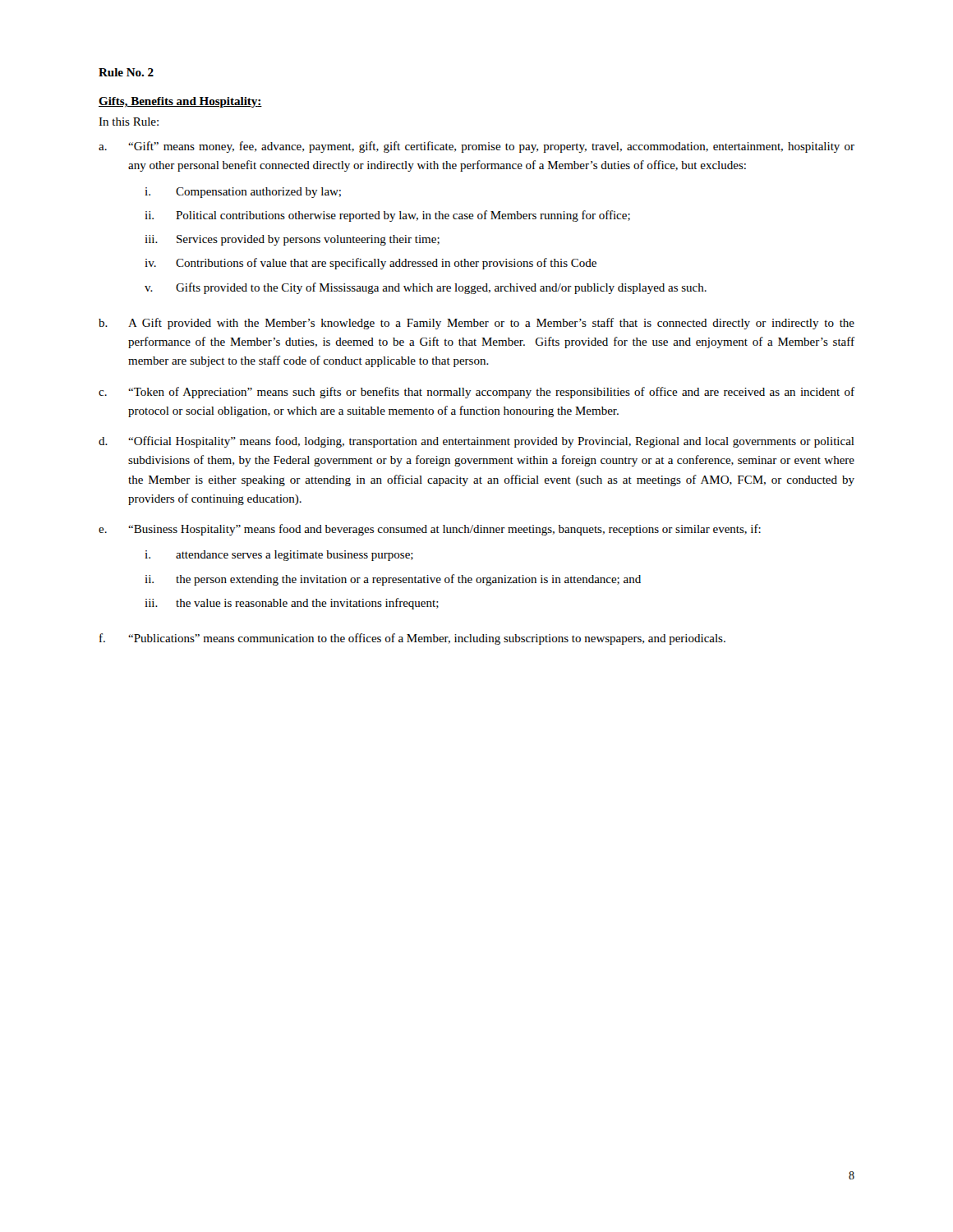
Task: Click on the passage starting "f. “Publications” means"
Action: 476,639
